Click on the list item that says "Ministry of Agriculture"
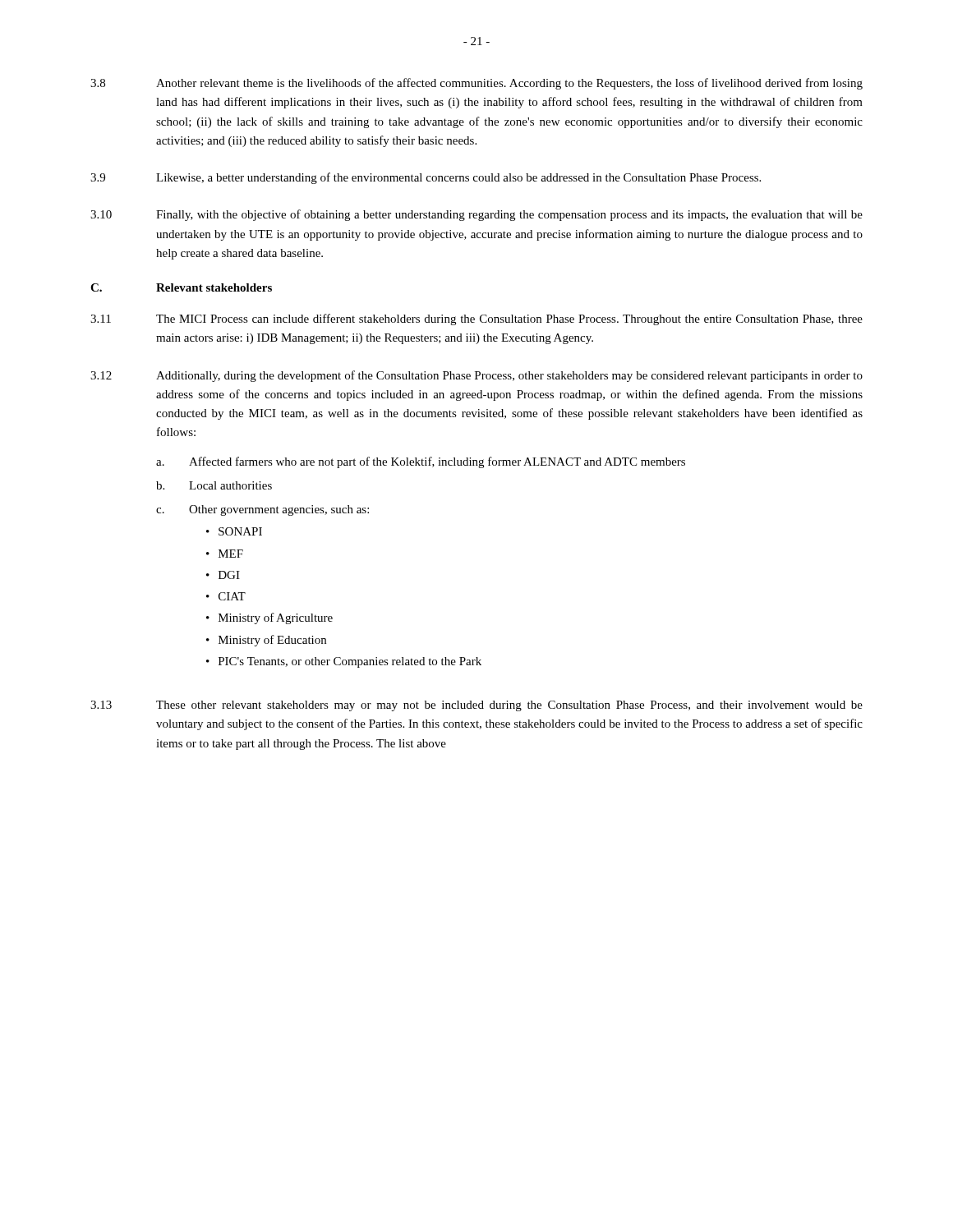The image size is (953, 1232). 275,618
